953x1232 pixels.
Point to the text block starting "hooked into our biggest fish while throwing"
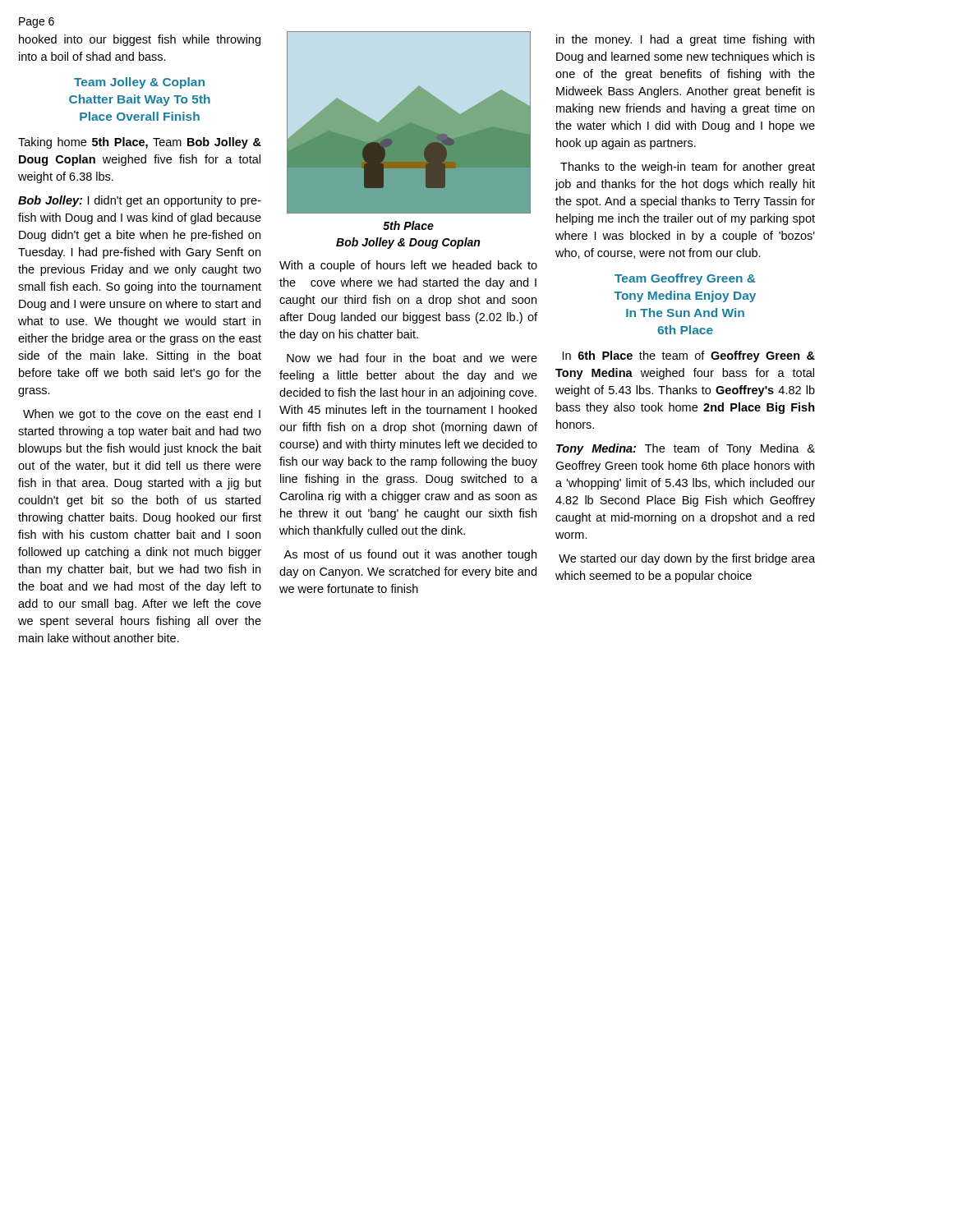click(x=140, y=48)
